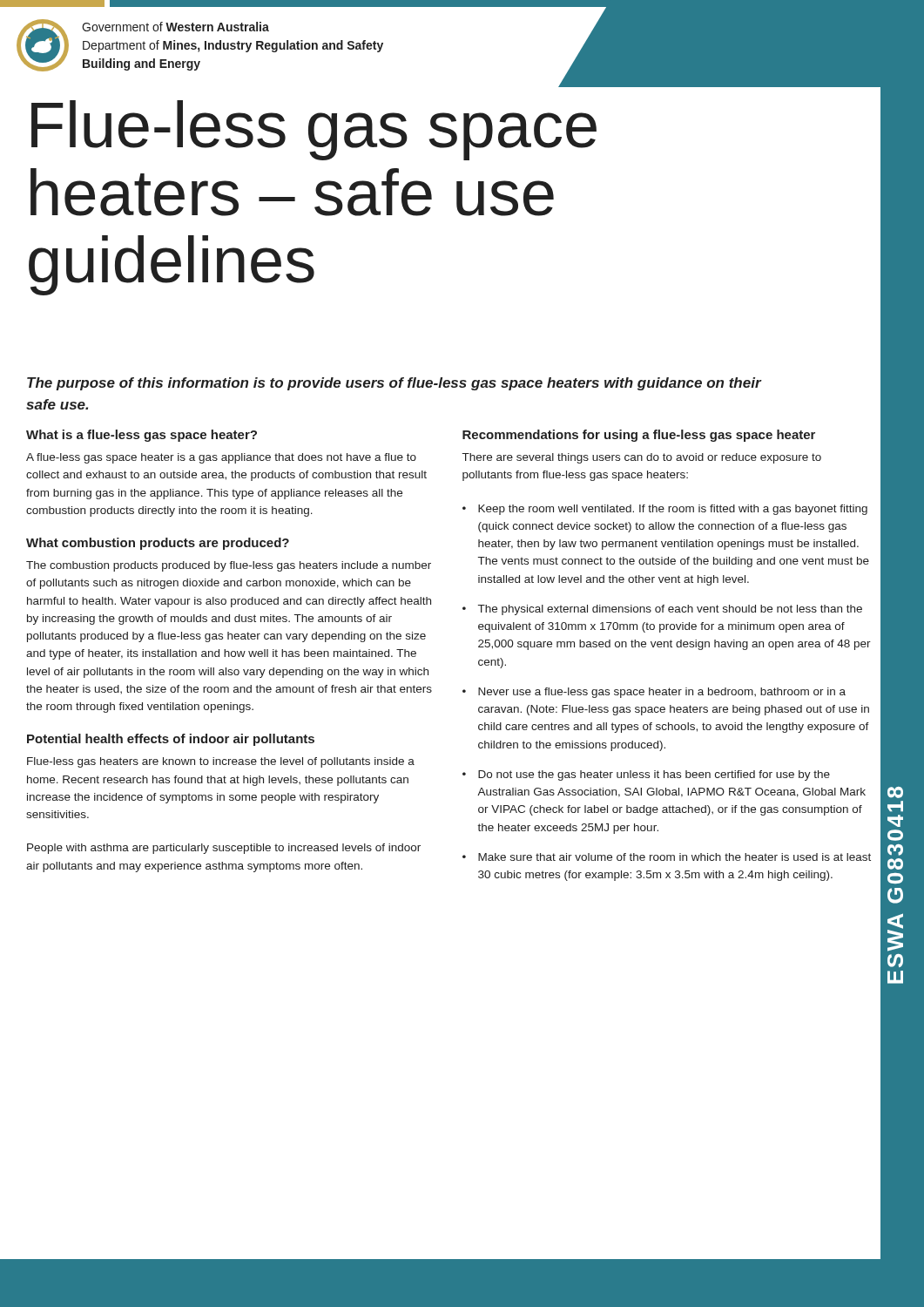The image size is (924, 1307).
Task: Find the region starting "Recommendations for using a flue-less gas space heater"
Action: (x=667, y=434)
